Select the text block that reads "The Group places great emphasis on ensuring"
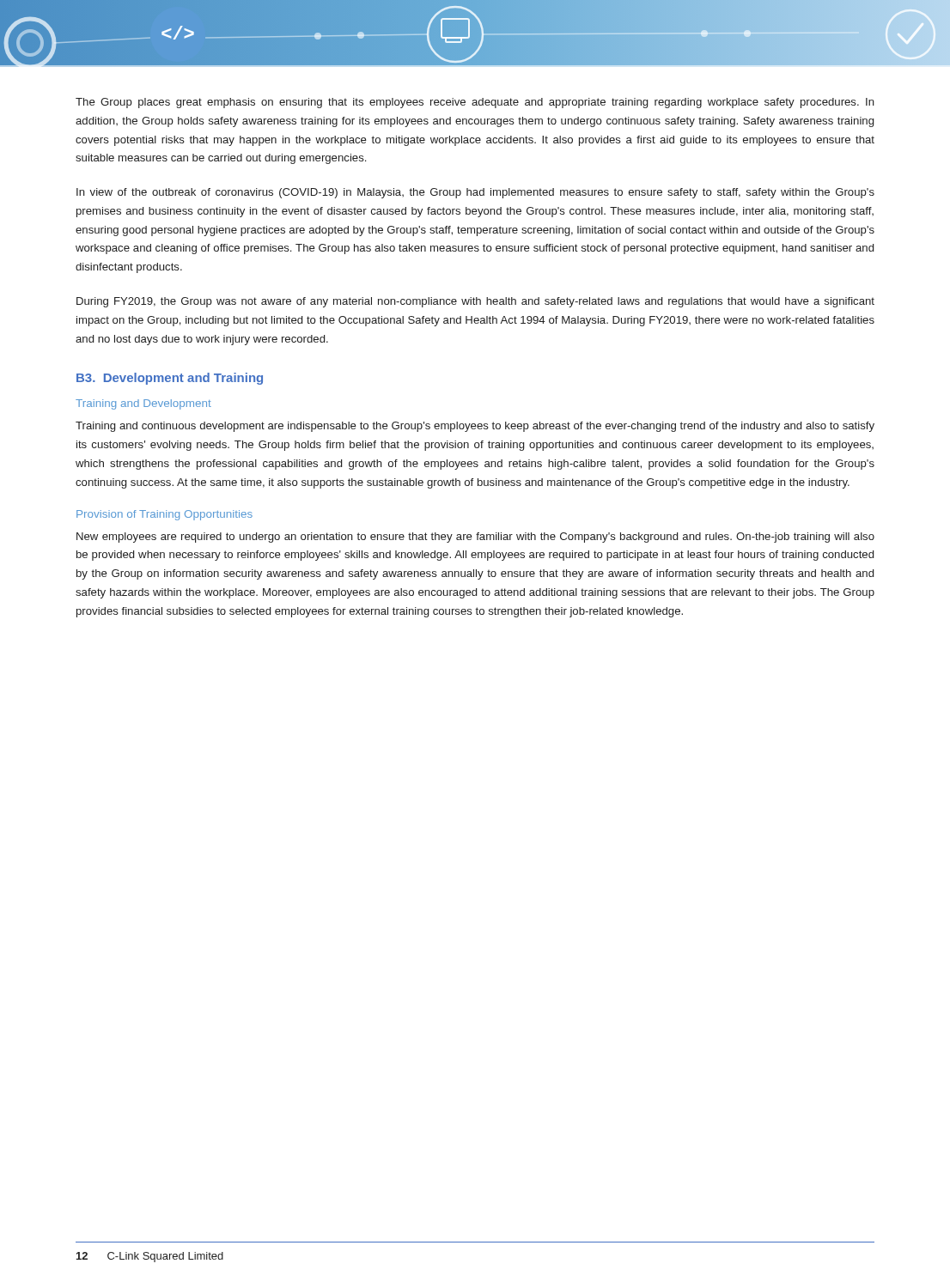The width and height of the screenshot is (950, 1288). point(475,130)
